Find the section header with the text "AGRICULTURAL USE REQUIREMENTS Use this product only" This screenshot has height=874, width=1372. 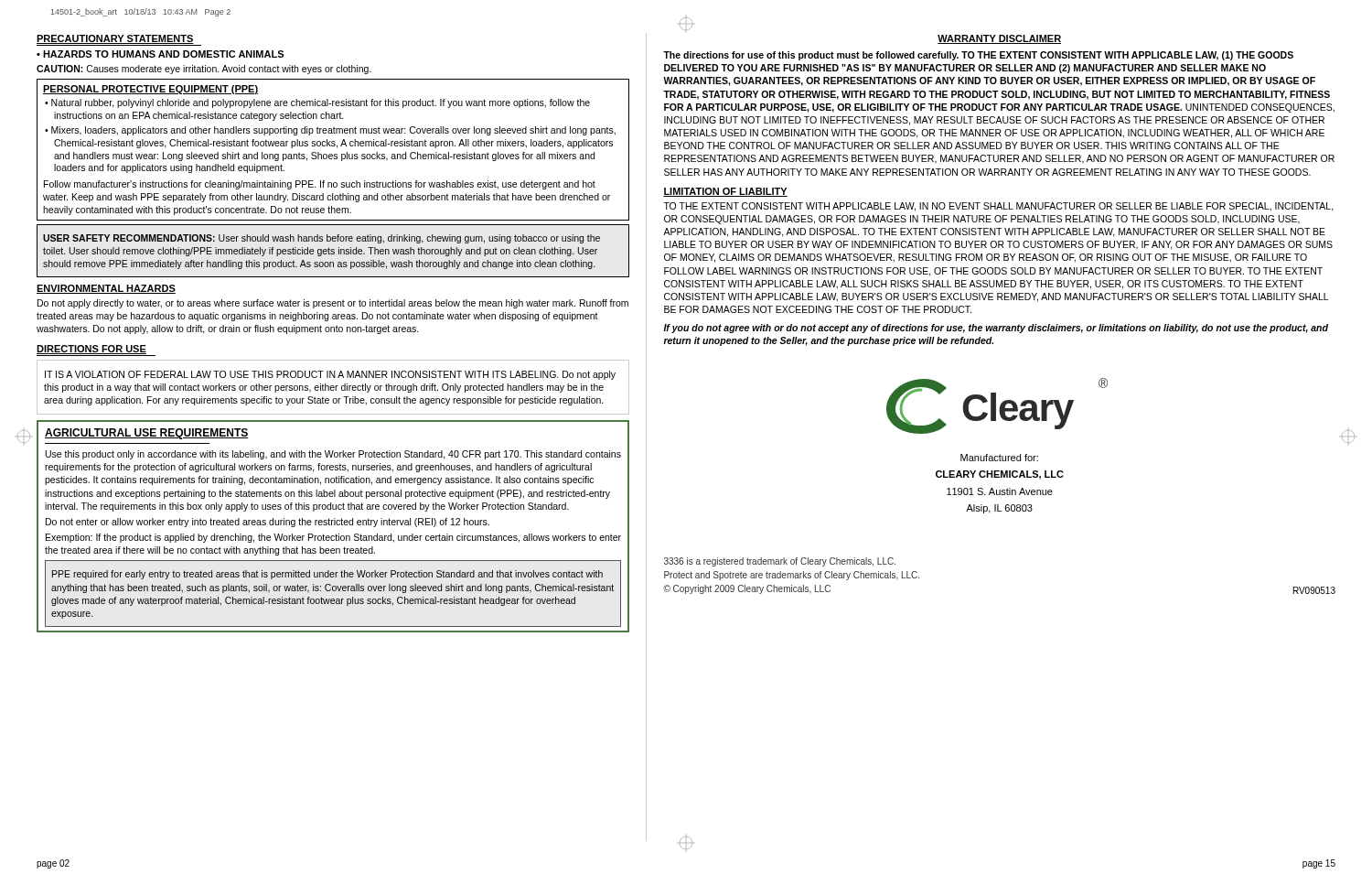(x=333, y=527)
